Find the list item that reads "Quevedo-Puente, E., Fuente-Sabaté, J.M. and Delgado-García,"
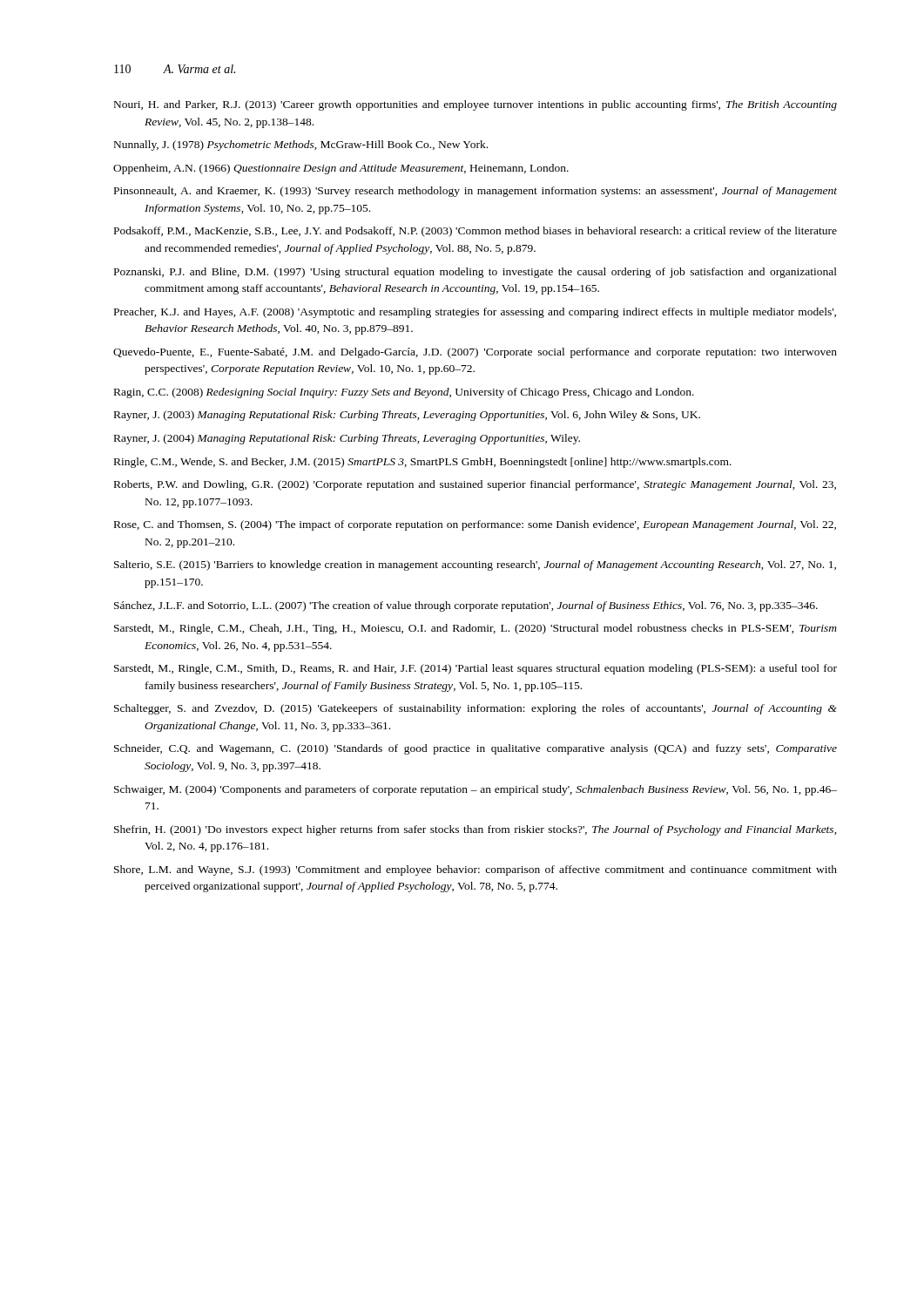Image resolution: width=924 pixels, height=1307 pixels. point(475,360)
